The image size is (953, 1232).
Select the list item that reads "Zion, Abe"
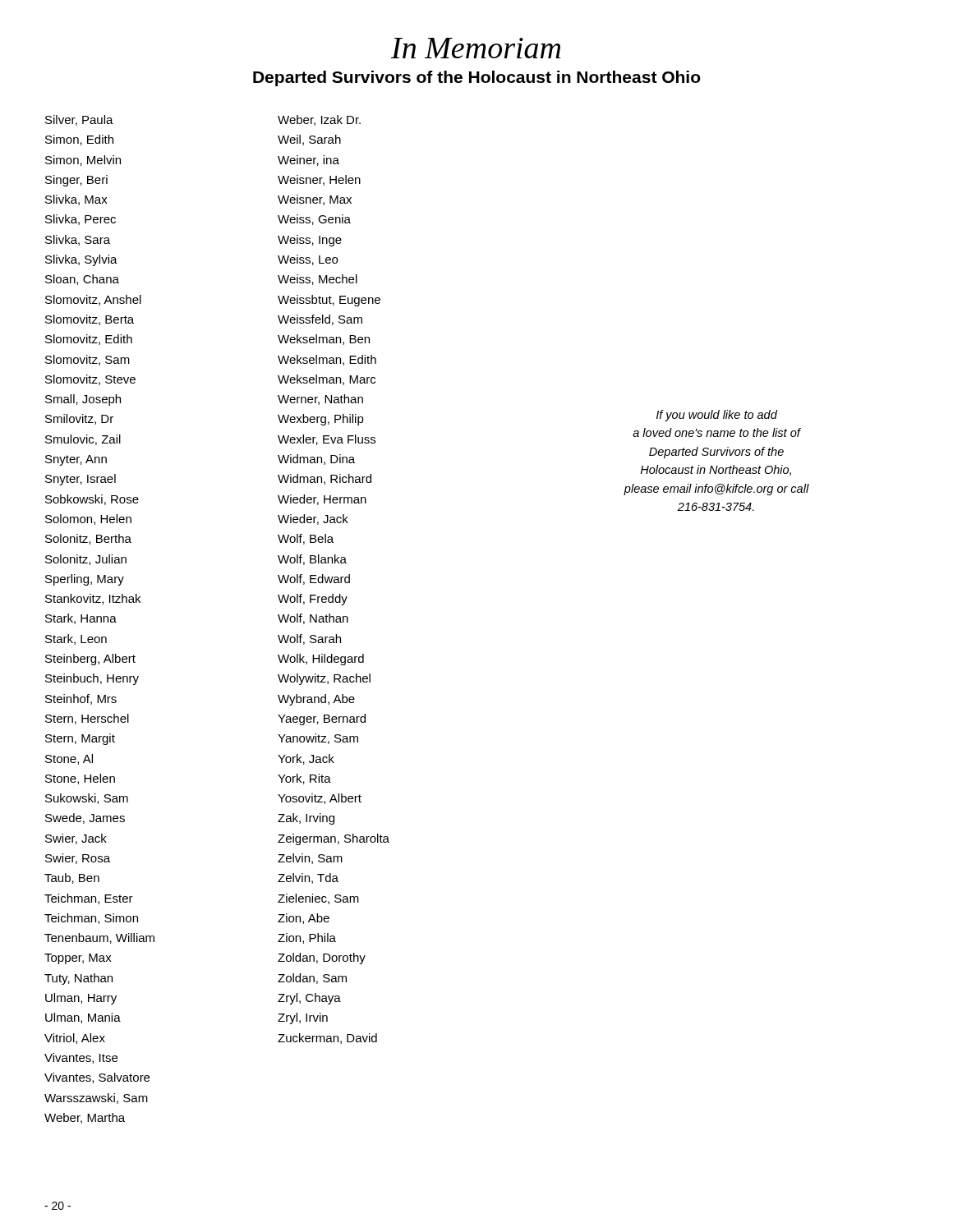point(304,918)
